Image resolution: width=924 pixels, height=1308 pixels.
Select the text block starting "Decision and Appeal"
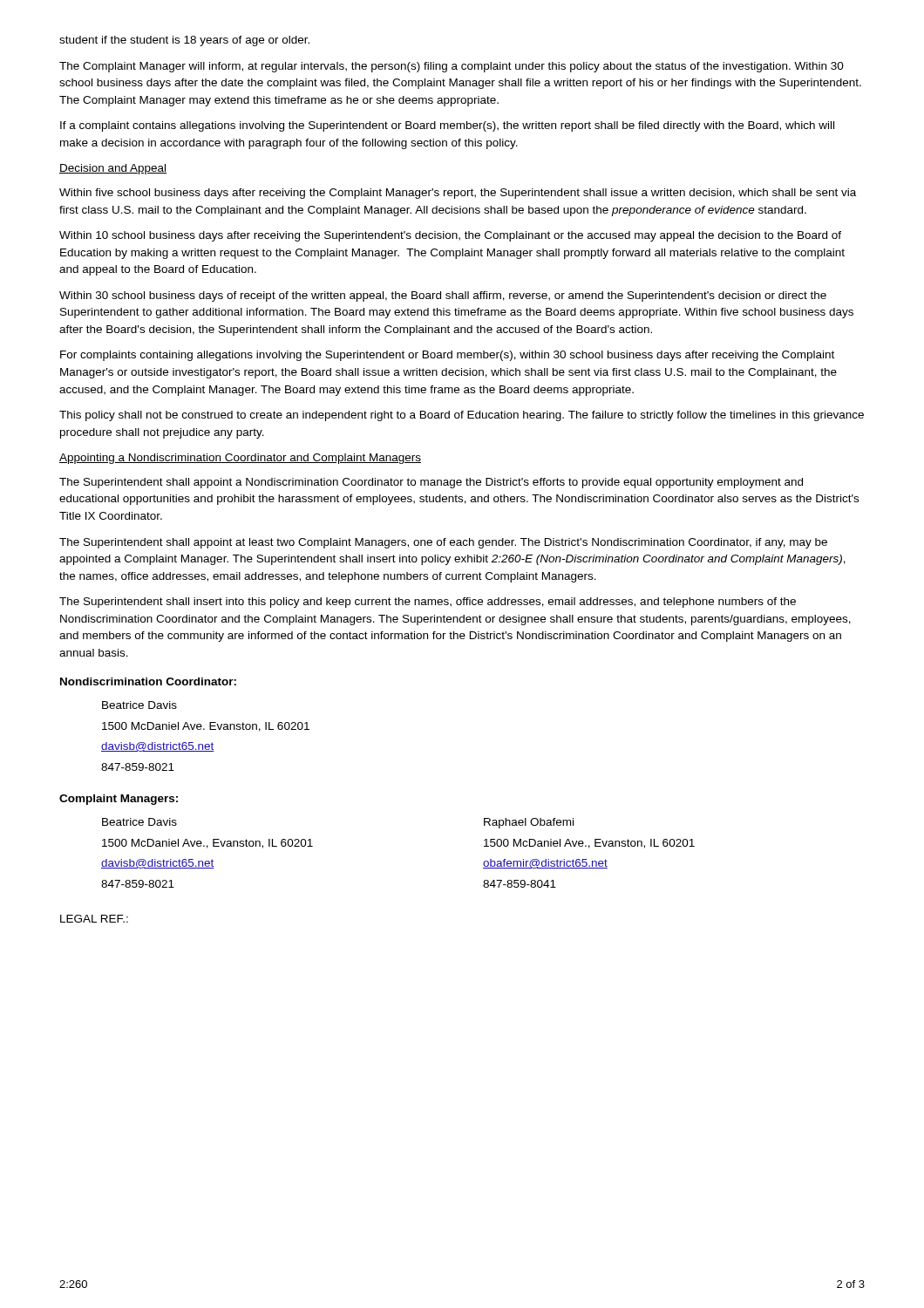(x=113, y=168)
